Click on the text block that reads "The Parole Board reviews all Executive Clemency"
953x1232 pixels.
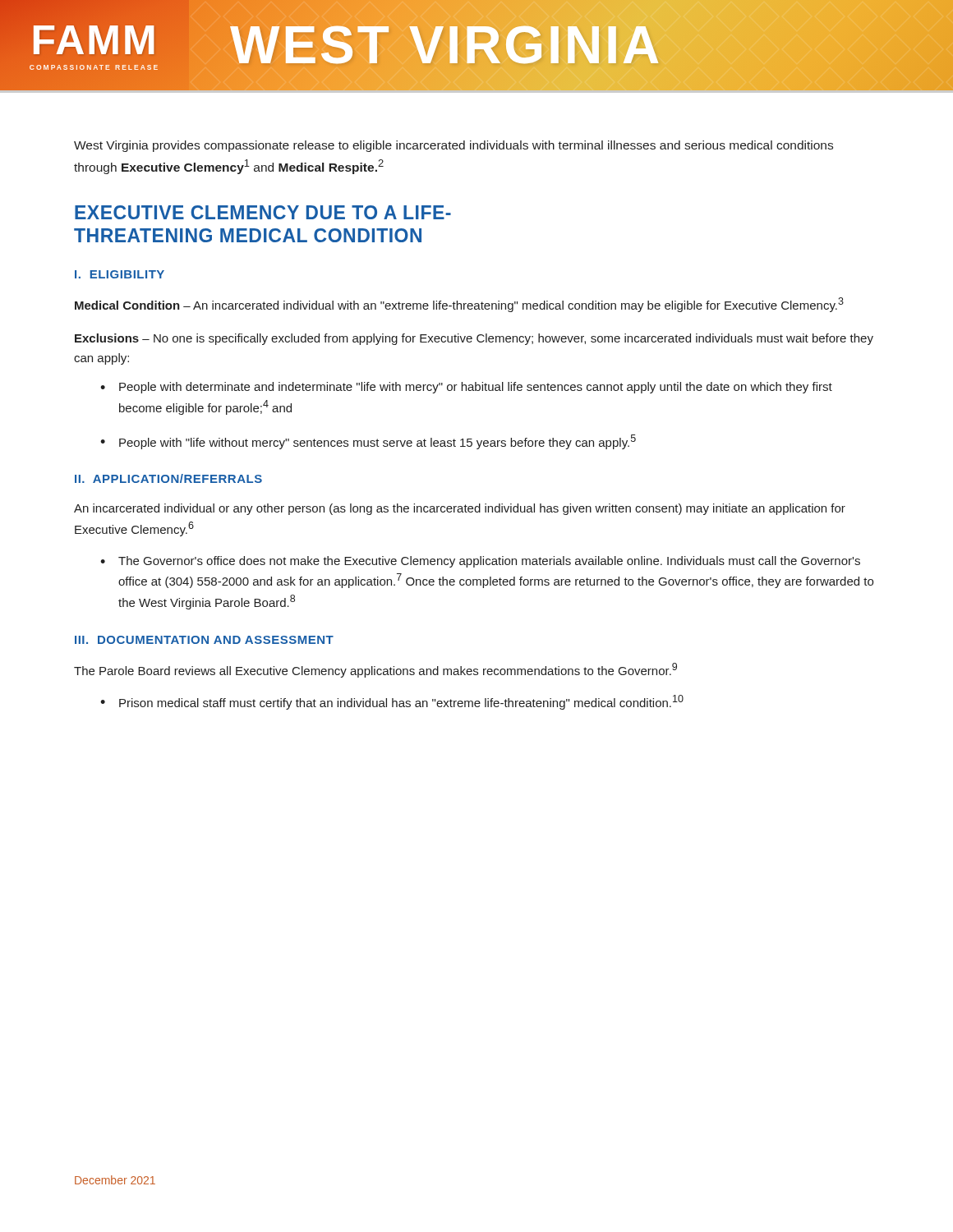(x=376, y=669)
